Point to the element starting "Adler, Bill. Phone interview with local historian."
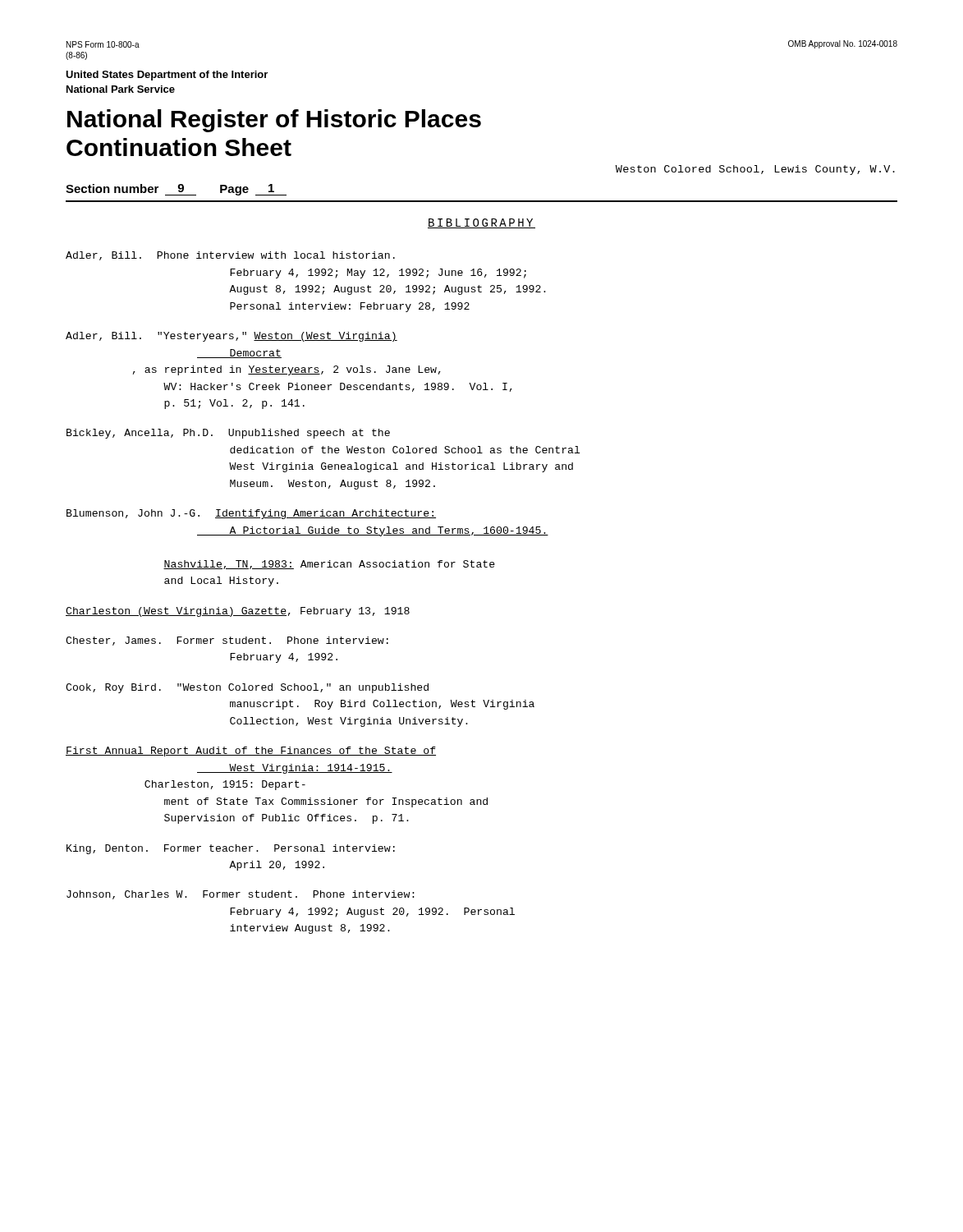Viewport: 963px width, 1232px height. 482,283
